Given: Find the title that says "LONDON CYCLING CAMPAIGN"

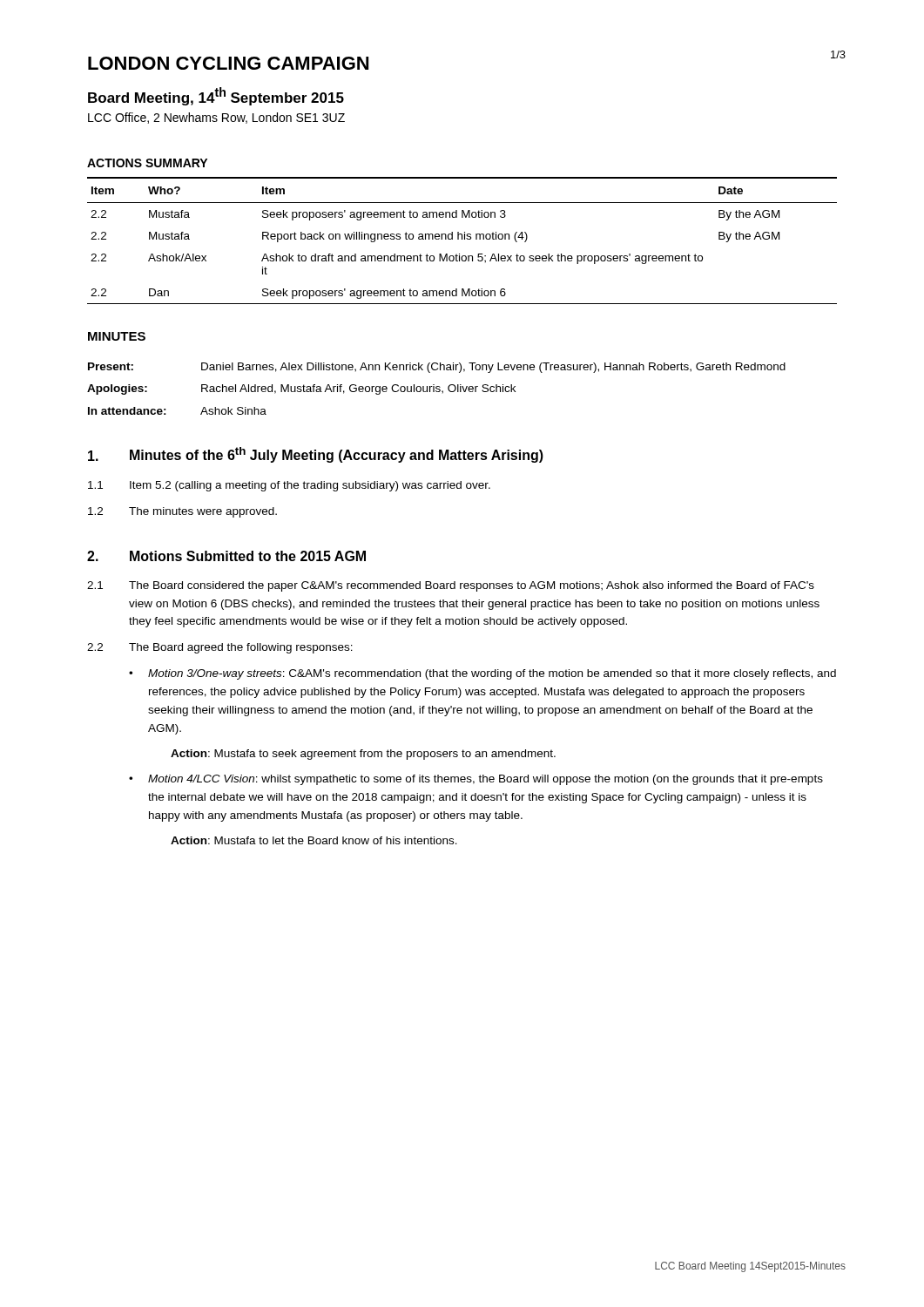Looking at the screenshot, I should pos(229,63).
